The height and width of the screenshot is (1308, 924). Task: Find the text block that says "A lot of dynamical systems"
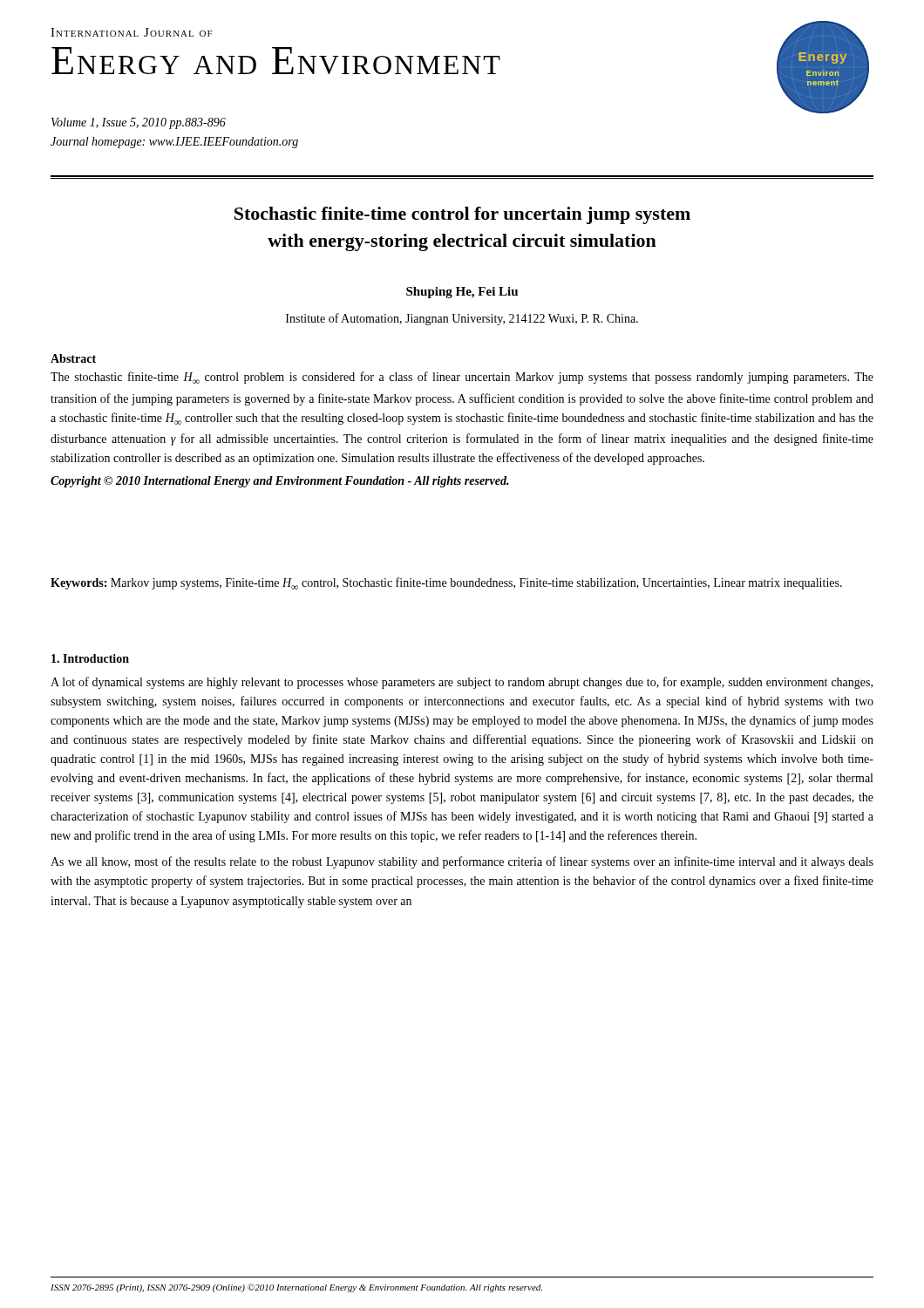pyautogui.click(x=462, y=792)
